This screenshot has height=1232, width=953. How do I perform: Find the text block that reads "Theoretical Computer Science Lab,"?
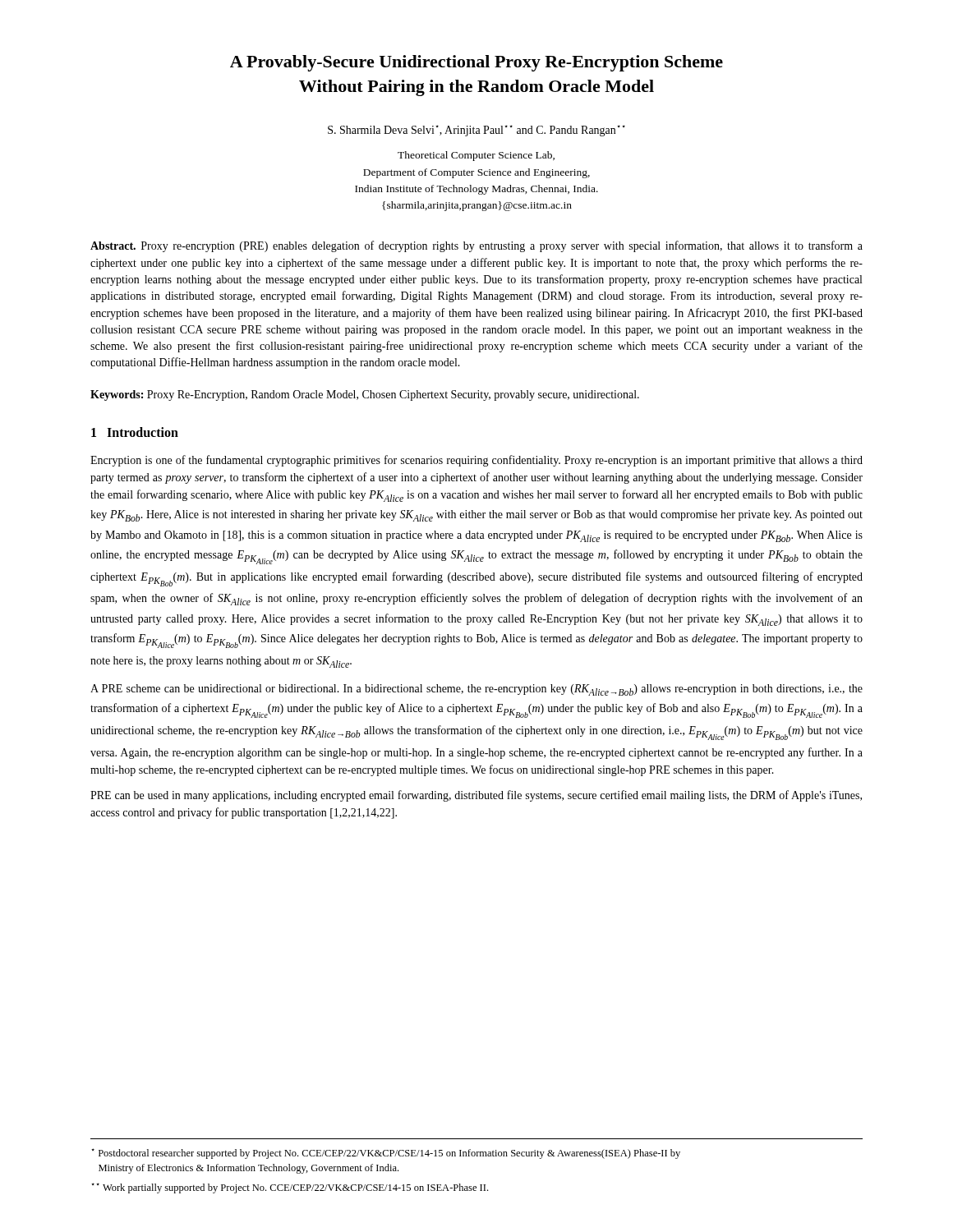(x=476, y=180)
